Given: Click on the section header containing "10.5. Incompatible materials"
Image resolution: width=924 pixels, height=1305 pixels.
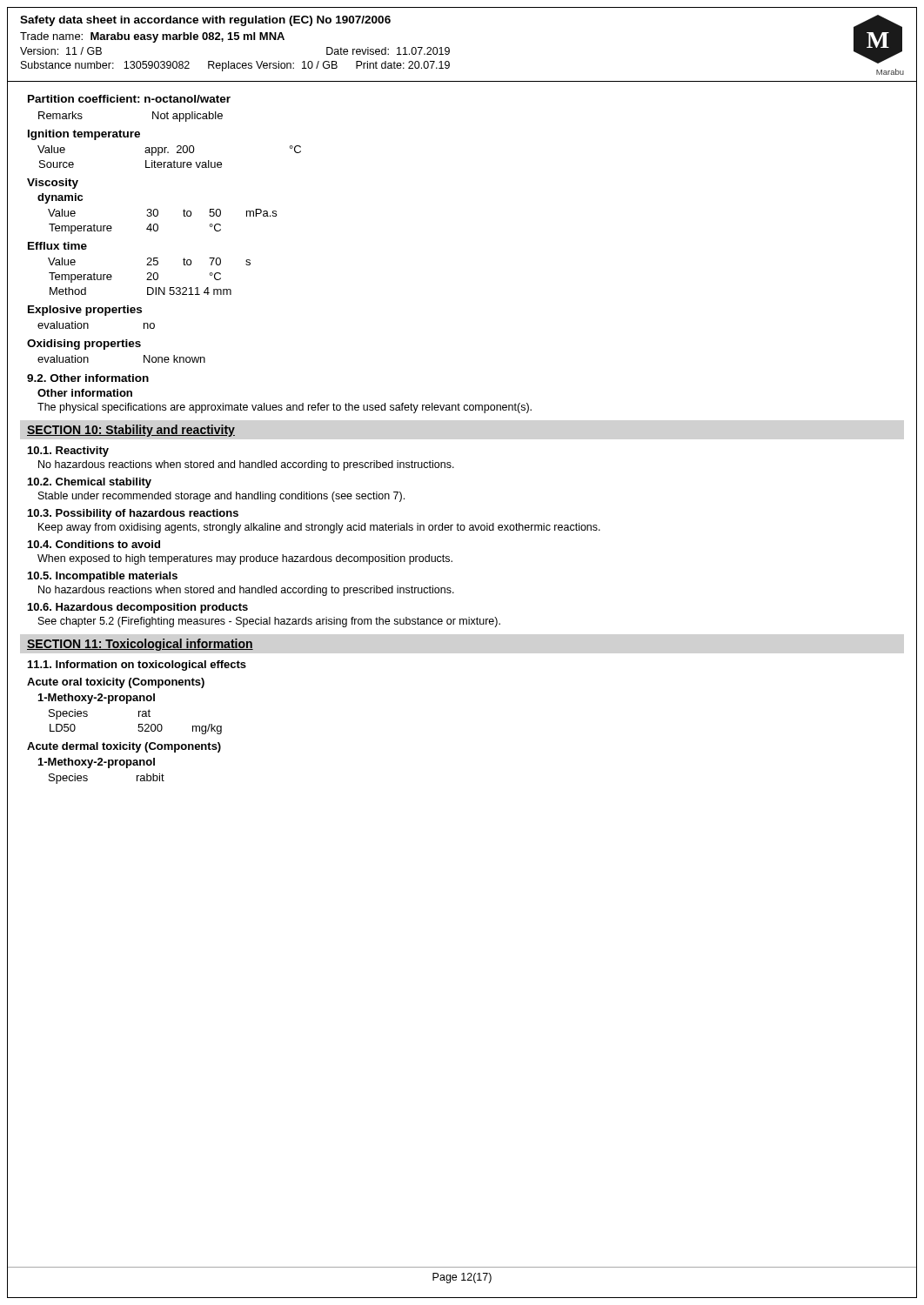Looking at the screenshot, I should 102,576.
